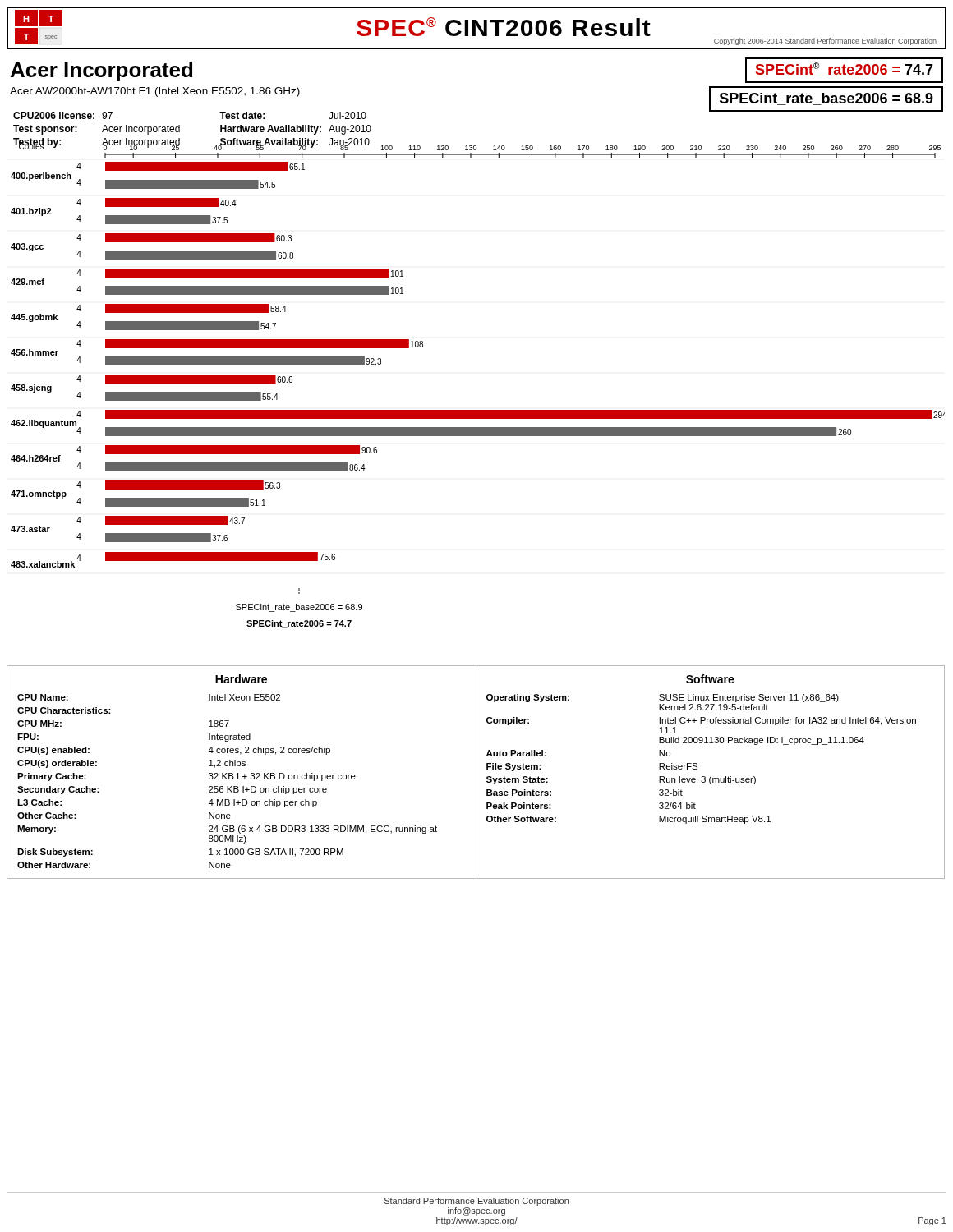The image size is (953, 1232).
Task: Point to "SPEC® CINT2006 Result"
Action: pyautogui.click(x=504, y=27)
